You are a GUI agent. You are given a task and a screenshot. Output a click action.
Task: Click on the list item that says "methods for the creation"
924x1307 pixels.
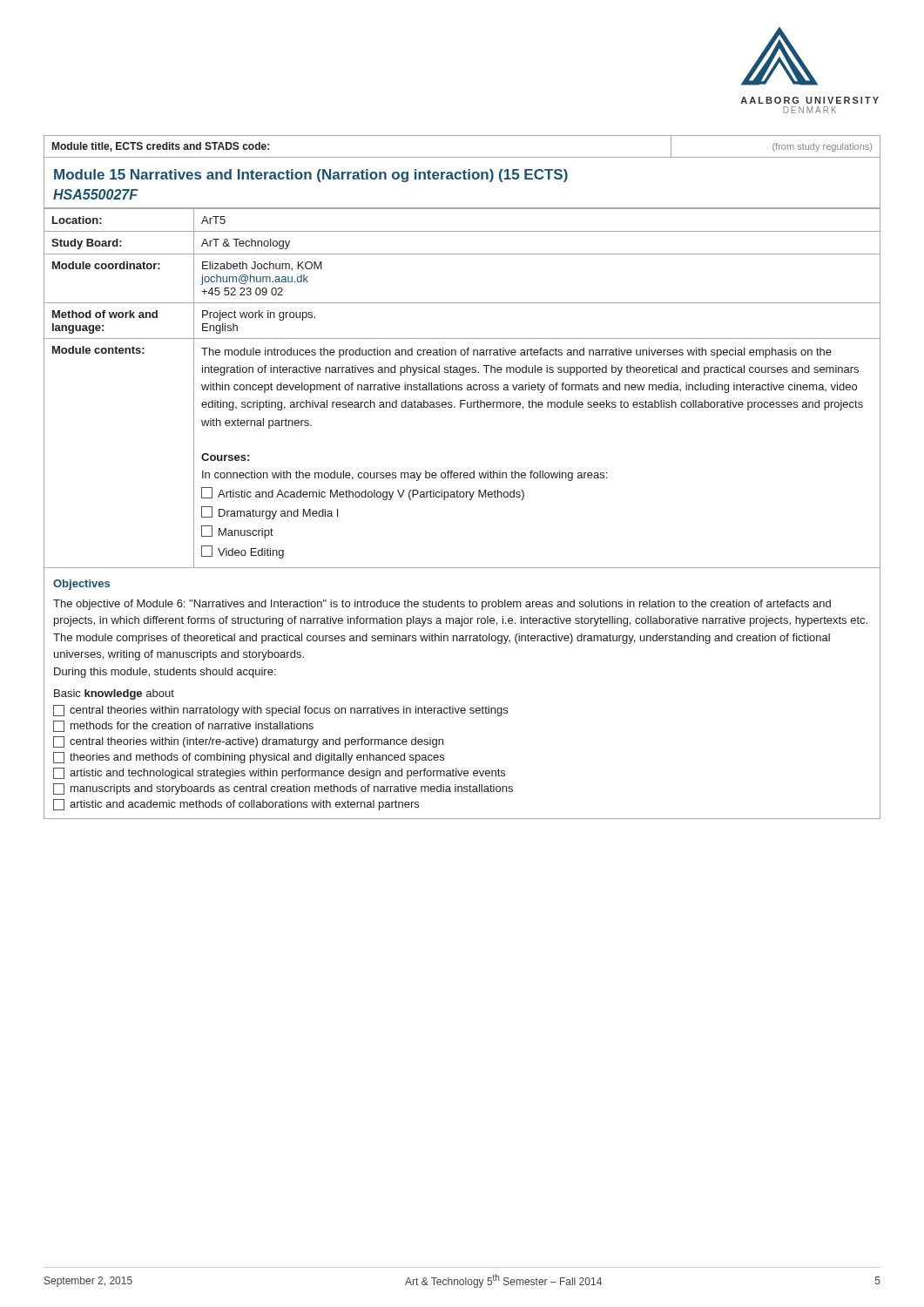tap(184, 726)
